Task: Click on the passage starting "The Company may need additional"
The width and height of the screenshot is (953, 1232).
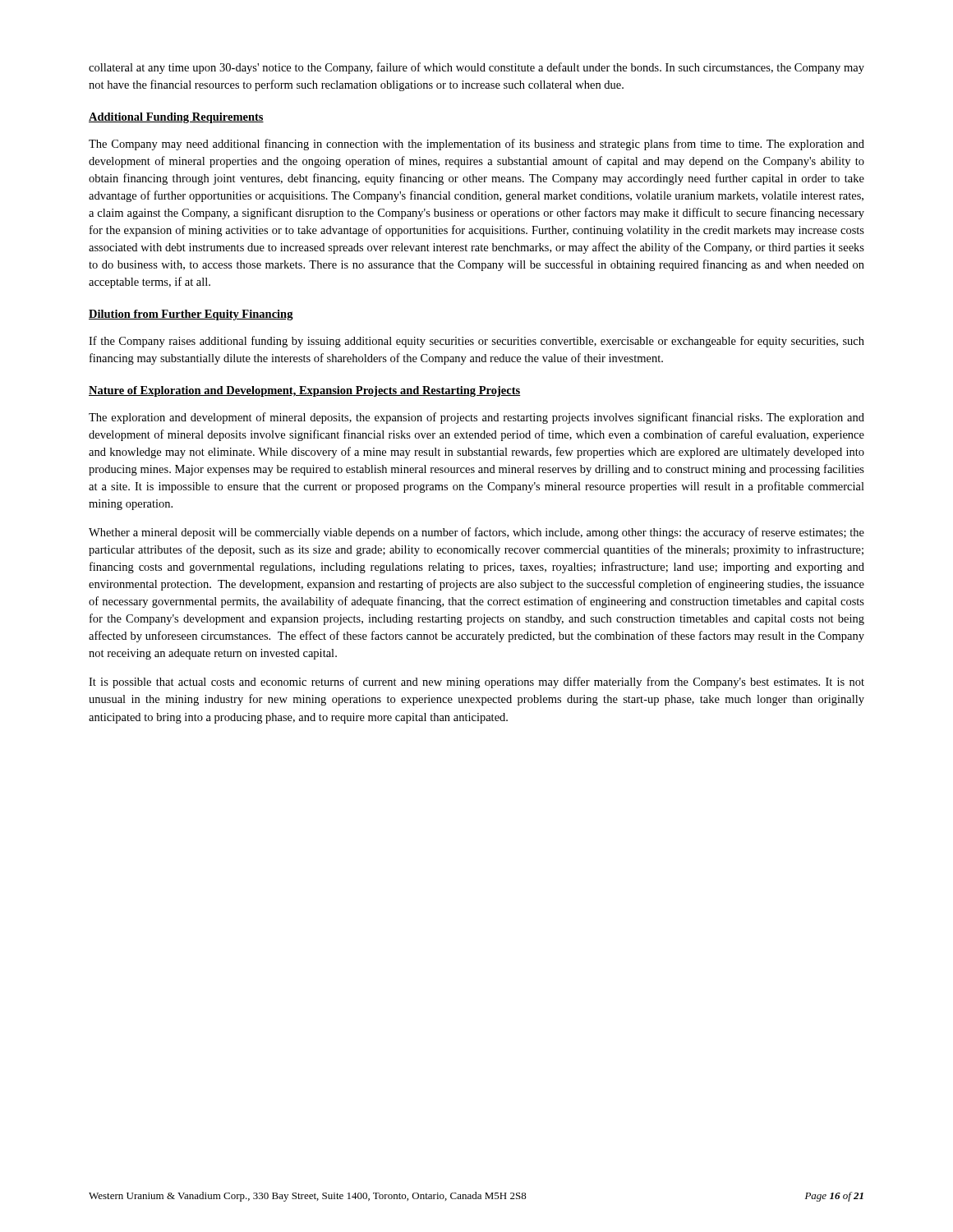Action: click(x=476, y=213)
